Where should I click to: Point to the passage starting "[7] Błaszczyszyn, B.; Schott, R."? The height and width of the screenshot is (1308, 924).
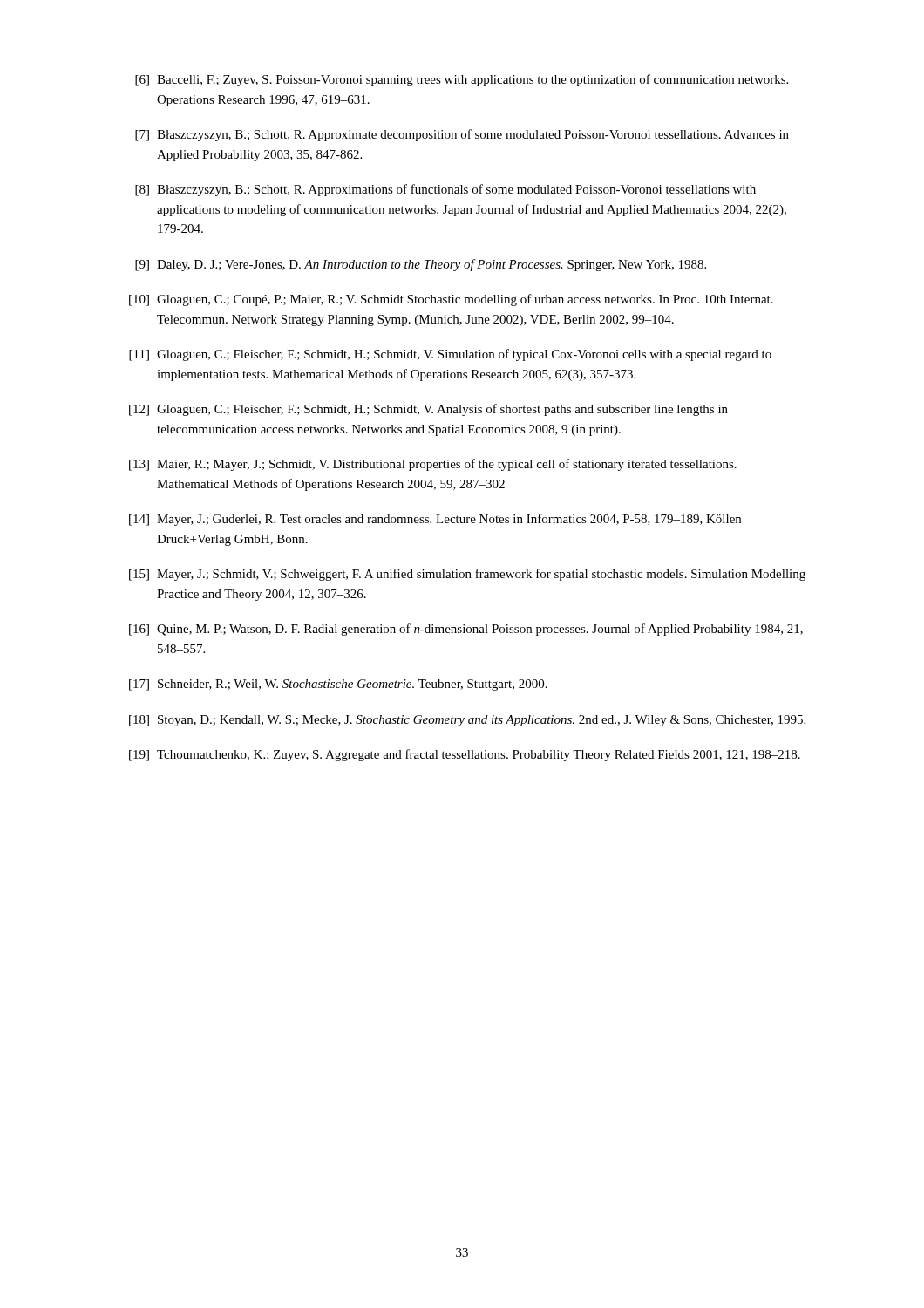[462, 144]
